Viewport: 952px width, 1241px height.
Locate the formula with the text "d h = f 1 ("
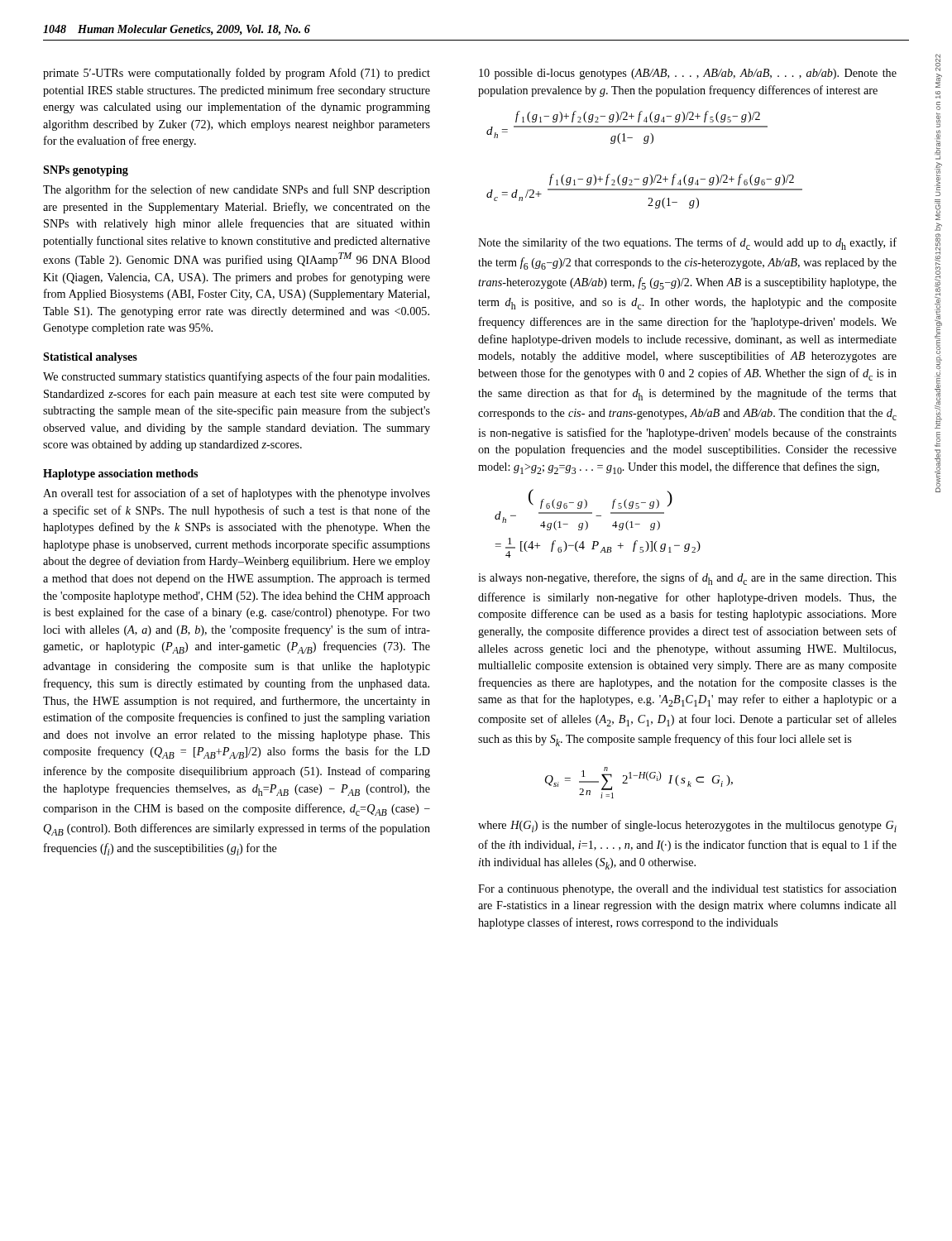pos(681,133)
